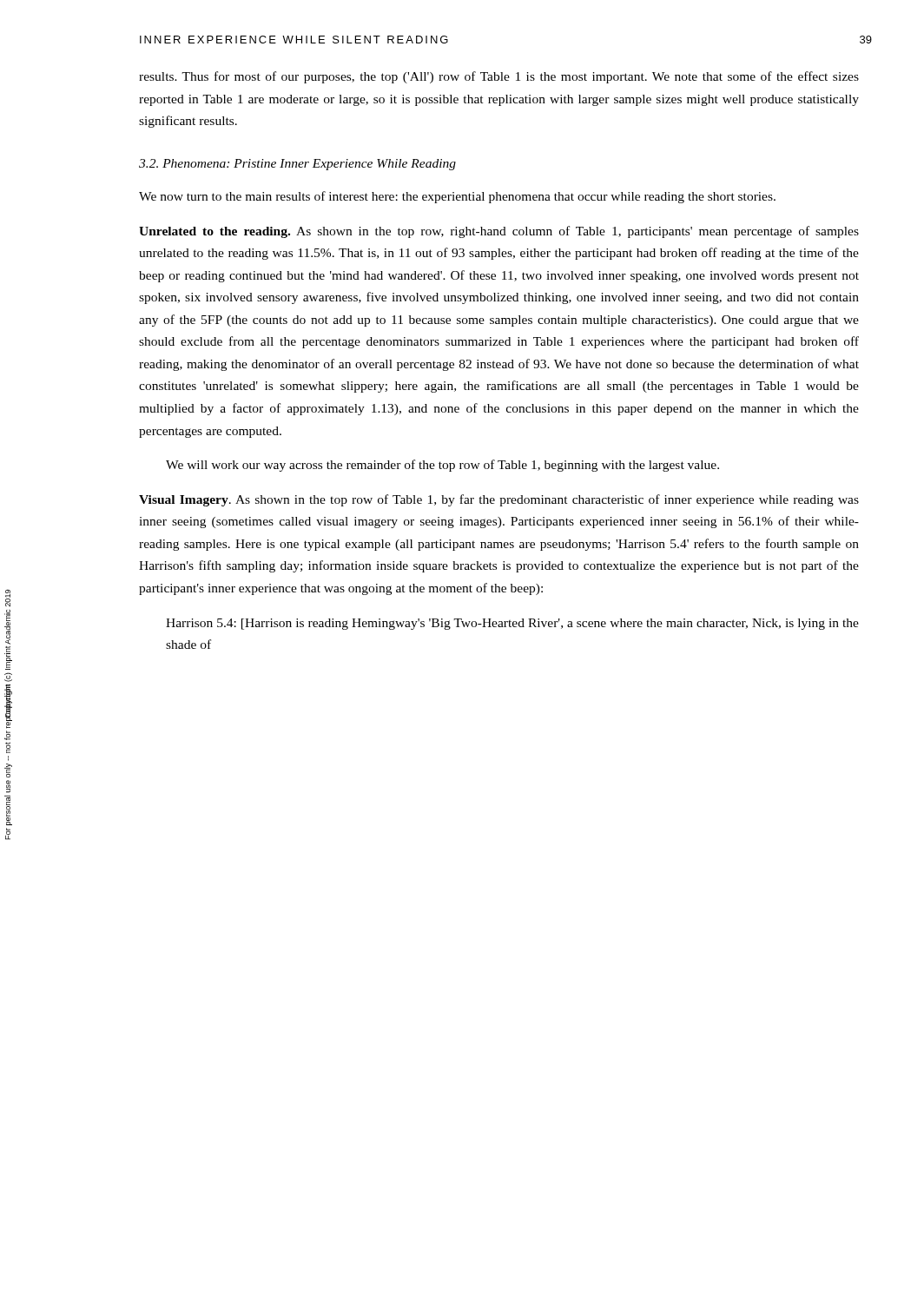Locate the element starting "Unrelated to the"

(499, 330)
